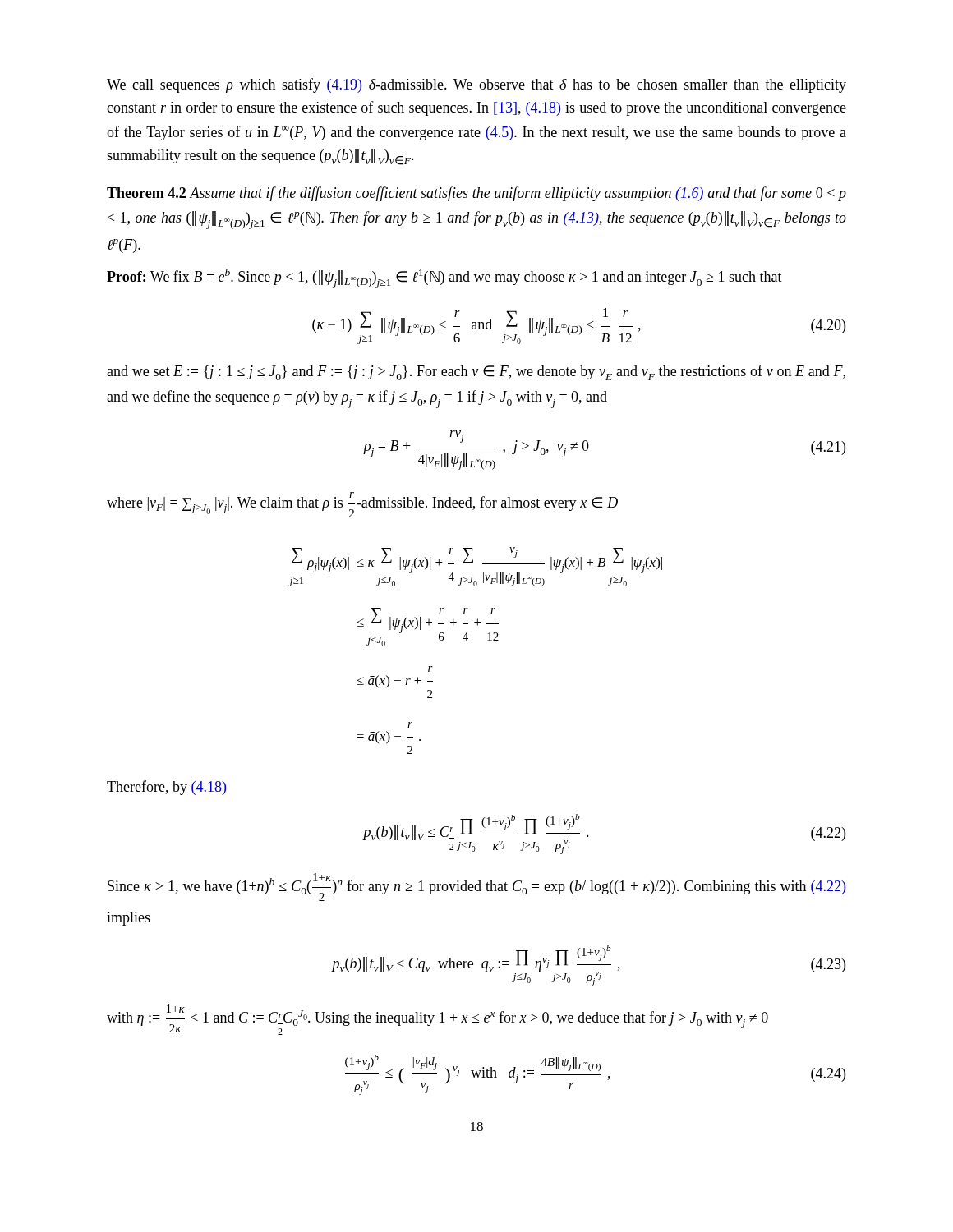953x1232 pixels.
Task: Click on the text block that reads "with η :="
Action: click(476, 1019)
